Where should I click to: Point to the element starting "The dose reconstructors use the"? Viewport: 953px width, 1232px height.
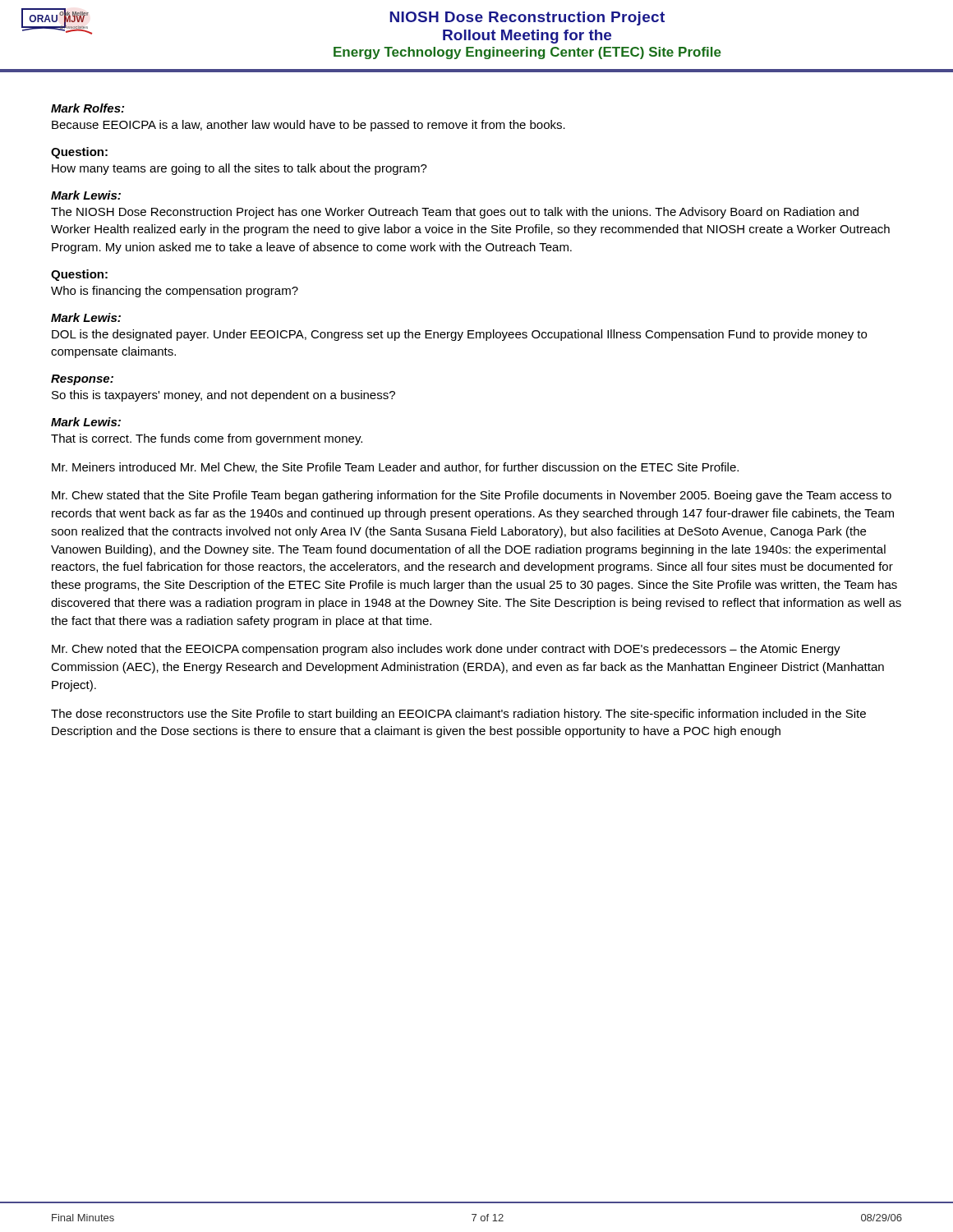coord(476,722)
